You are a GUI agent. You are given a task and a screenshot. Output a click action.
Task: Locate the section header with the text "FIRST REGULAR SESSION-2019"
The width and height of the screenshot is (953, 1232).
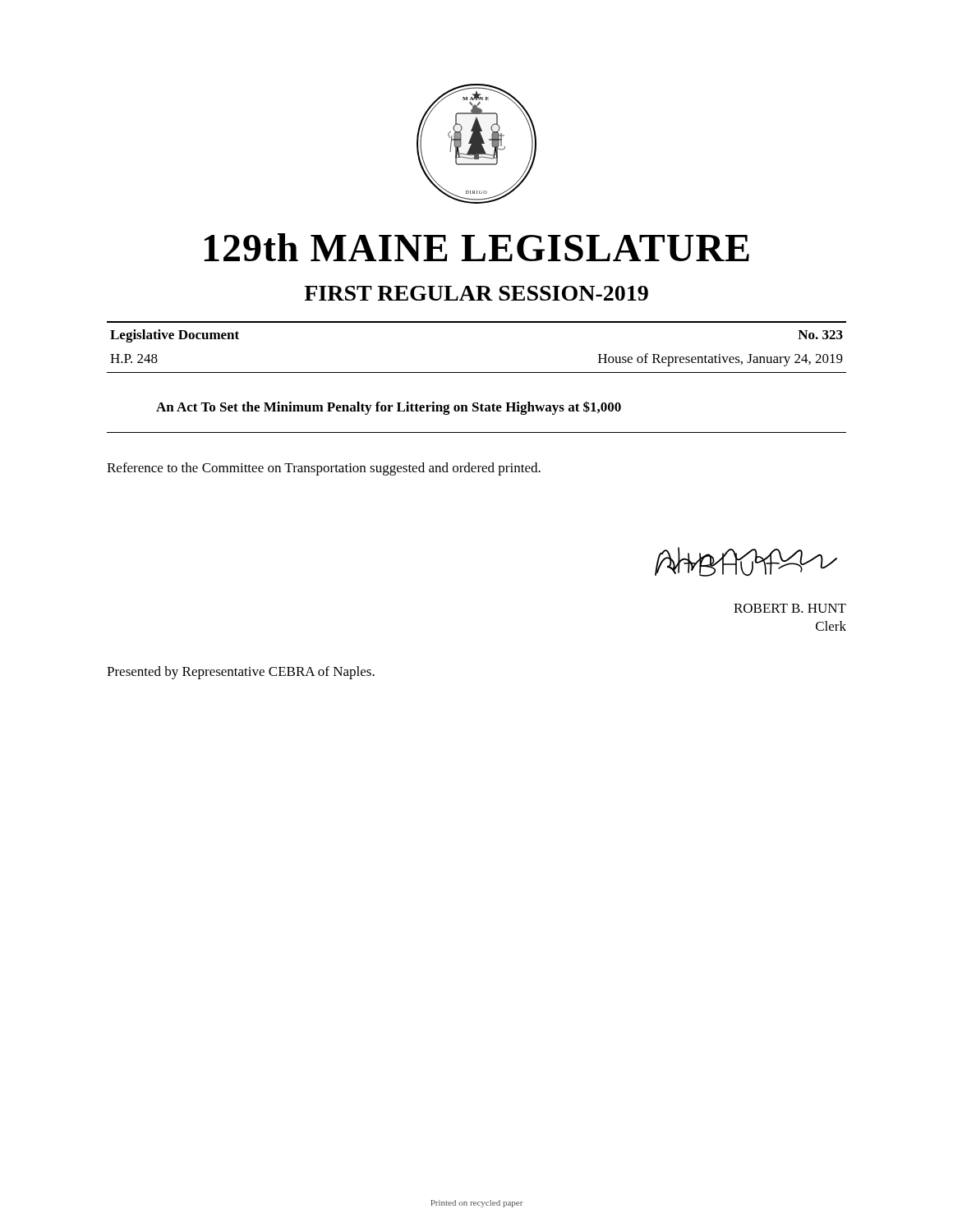click(x=476, y=293)
